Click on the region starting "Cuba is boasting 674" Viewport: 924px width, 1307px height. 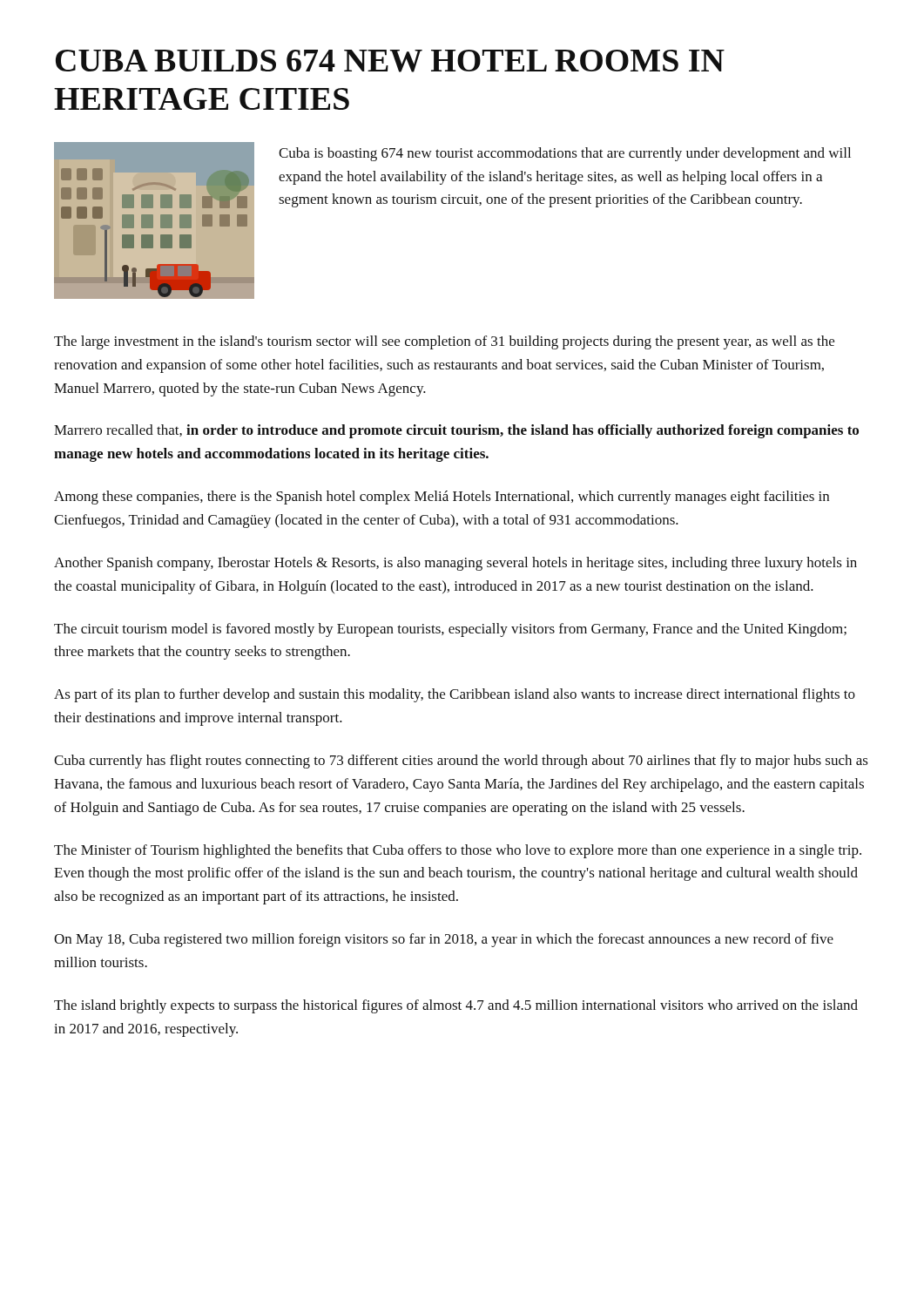pyautogui.click(x=574, y=177)
